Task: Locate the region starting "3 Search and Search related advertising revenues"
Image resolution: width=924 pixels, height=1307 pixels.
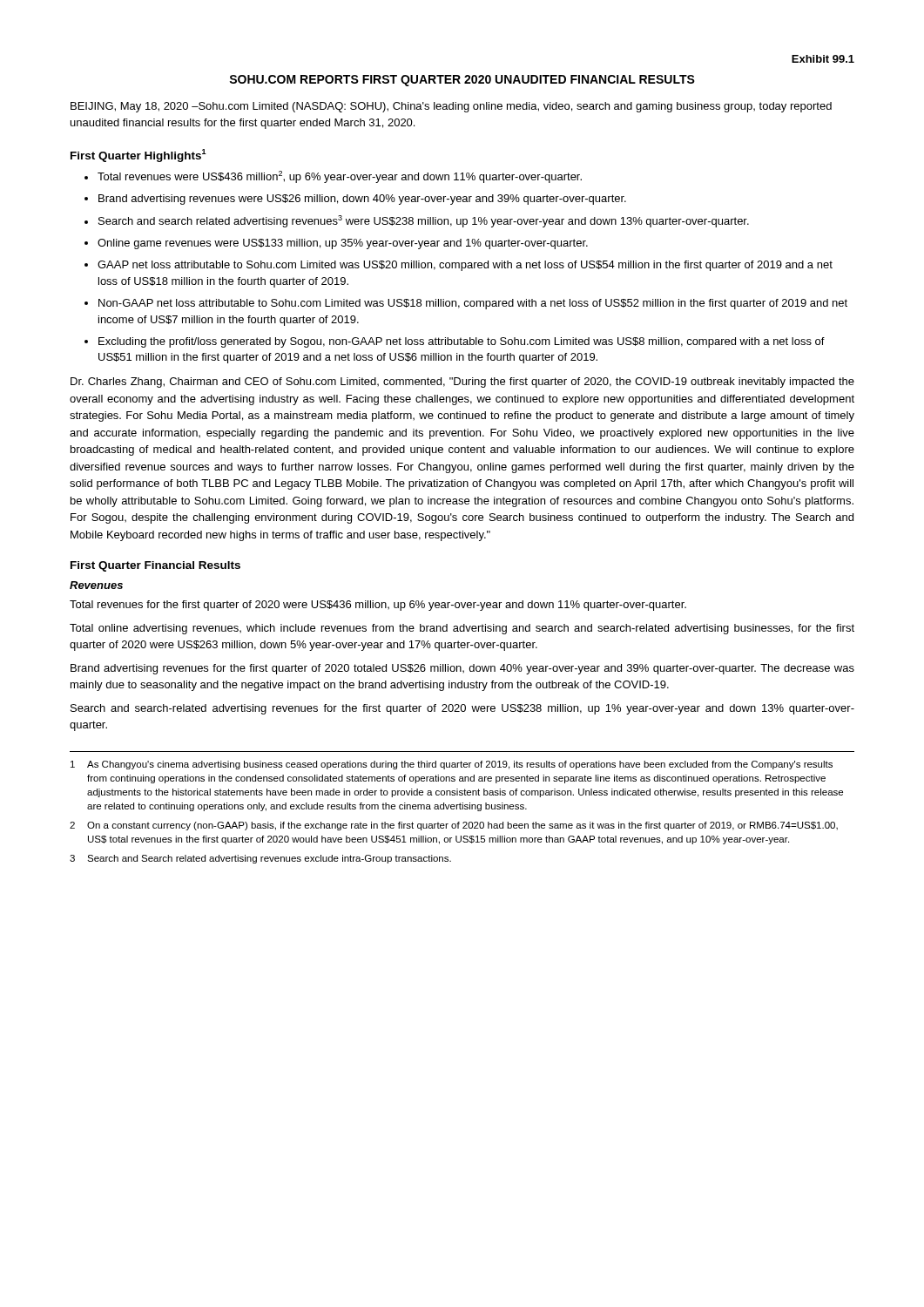Action: (261, 859)
